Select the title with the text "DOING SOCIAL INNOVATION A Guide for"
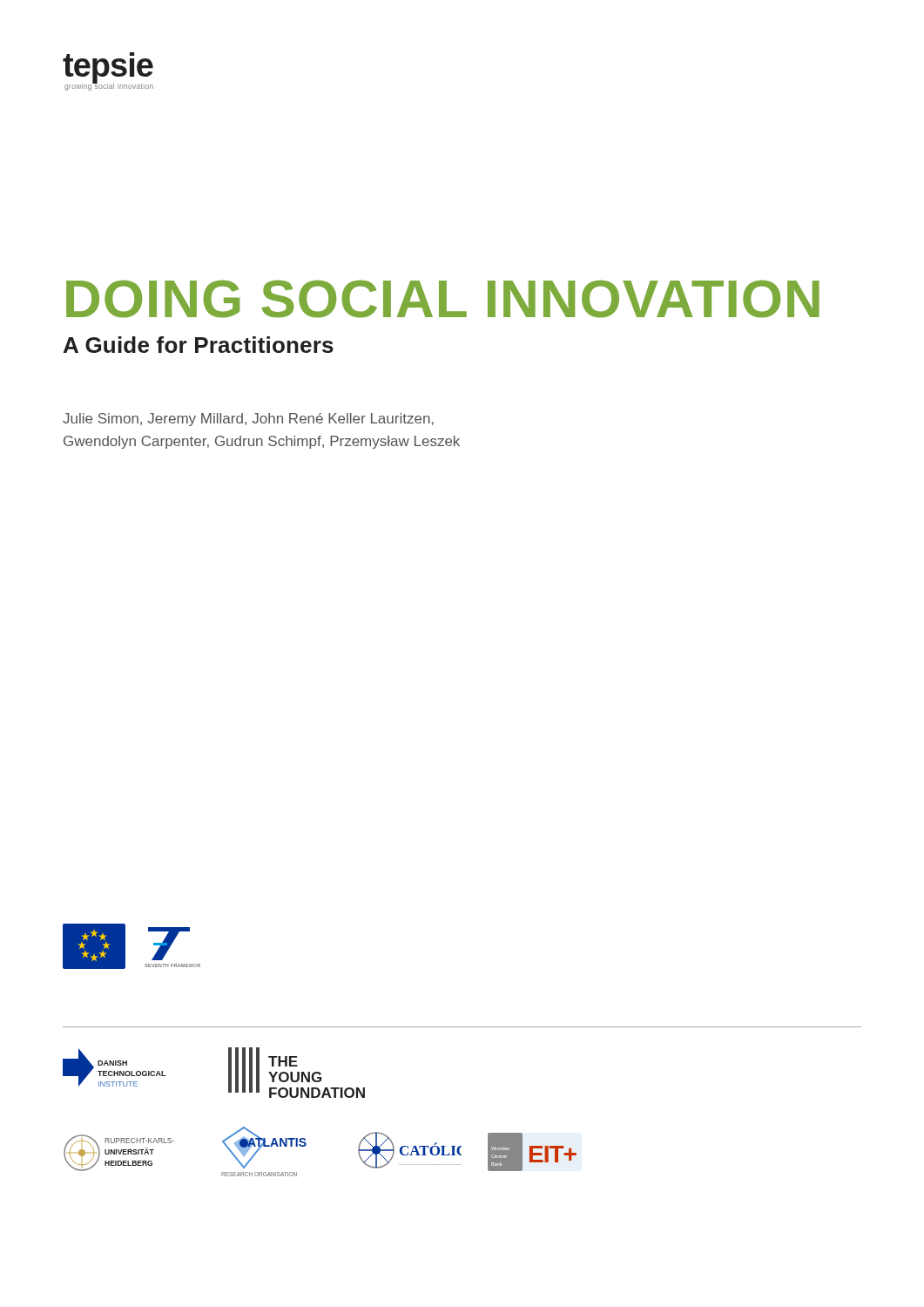The image size is (924, 1307). pyautogui.click(x=462, y=315)
